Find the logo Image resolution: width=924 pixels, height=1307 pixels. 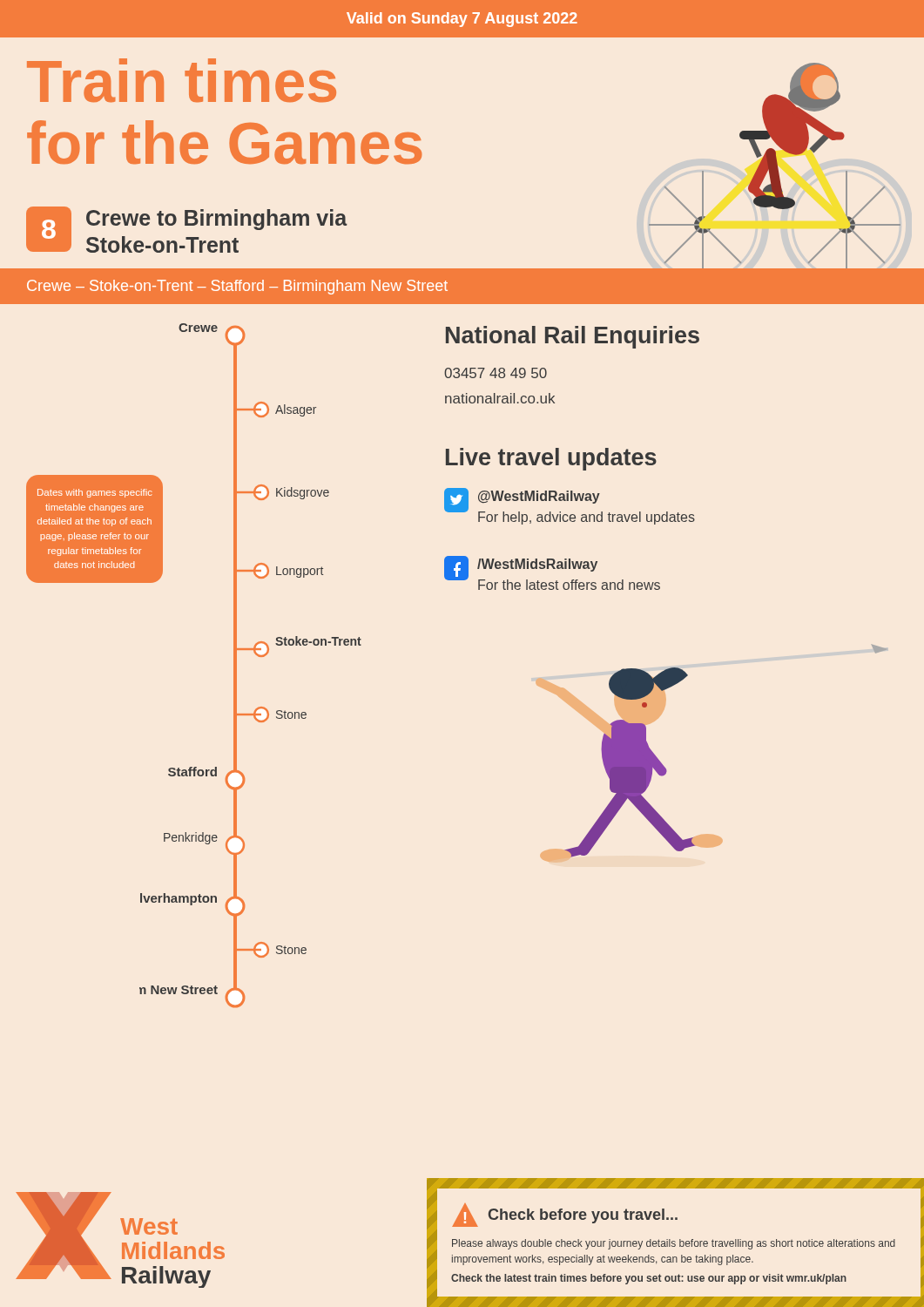coord(120,1242)
